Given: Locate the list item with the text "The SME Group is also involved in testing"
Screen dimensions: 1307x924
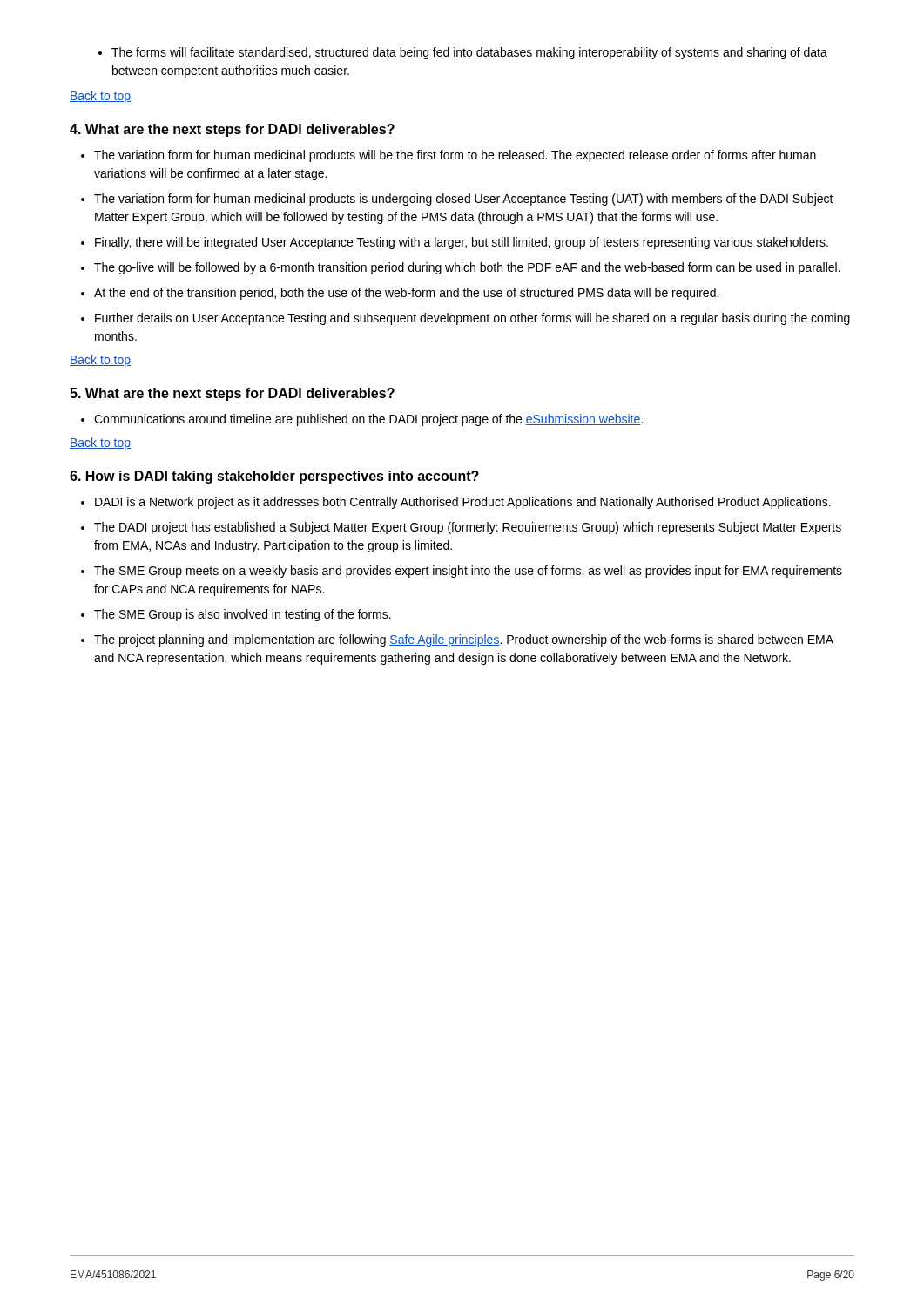Looking at the screenshot, I should pos(236,615).
